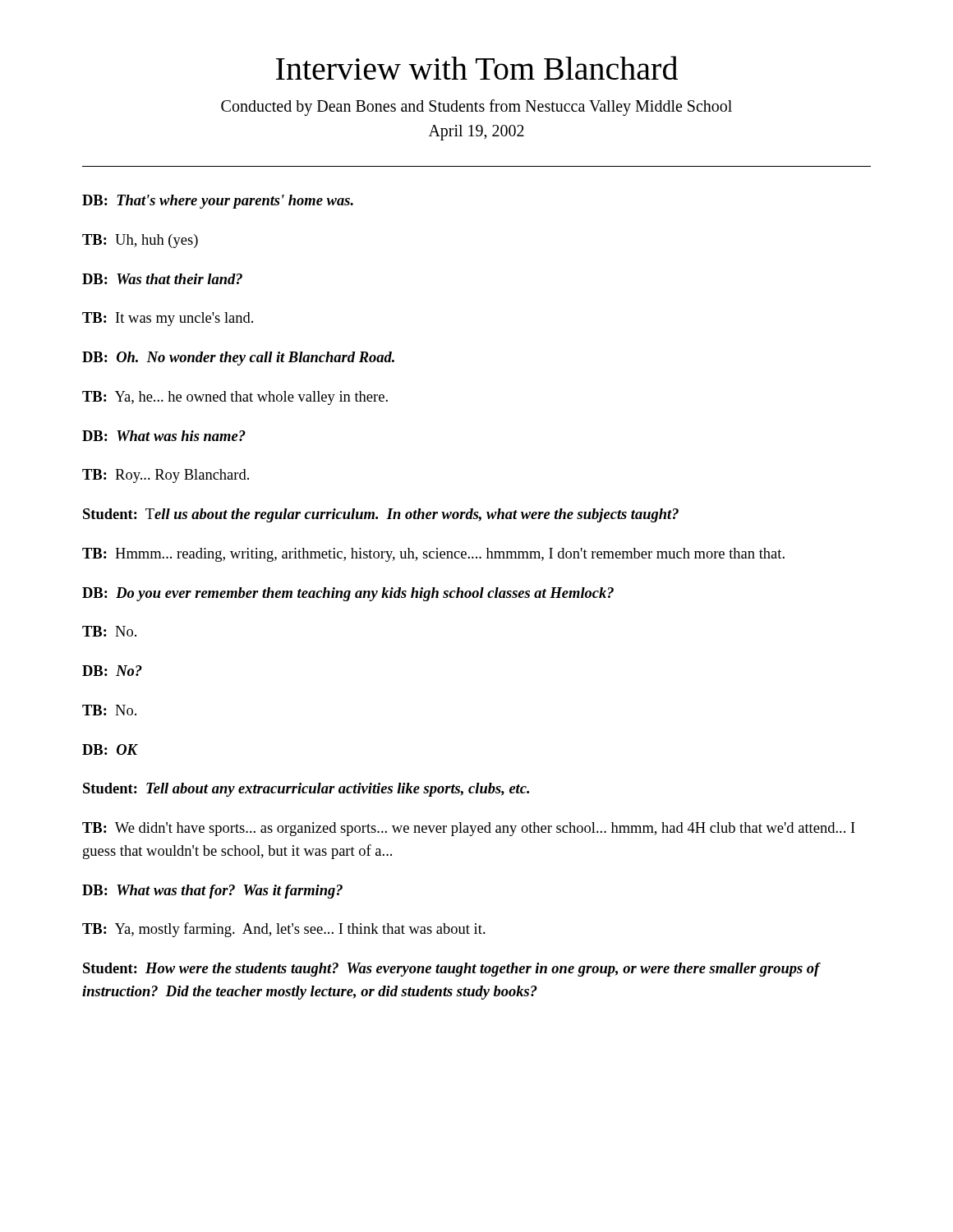Point to the block beginning "TB: Ya, mostly farming."
Image resolution: width=953 pixels, height=1232 pixels.
[284, 929]
